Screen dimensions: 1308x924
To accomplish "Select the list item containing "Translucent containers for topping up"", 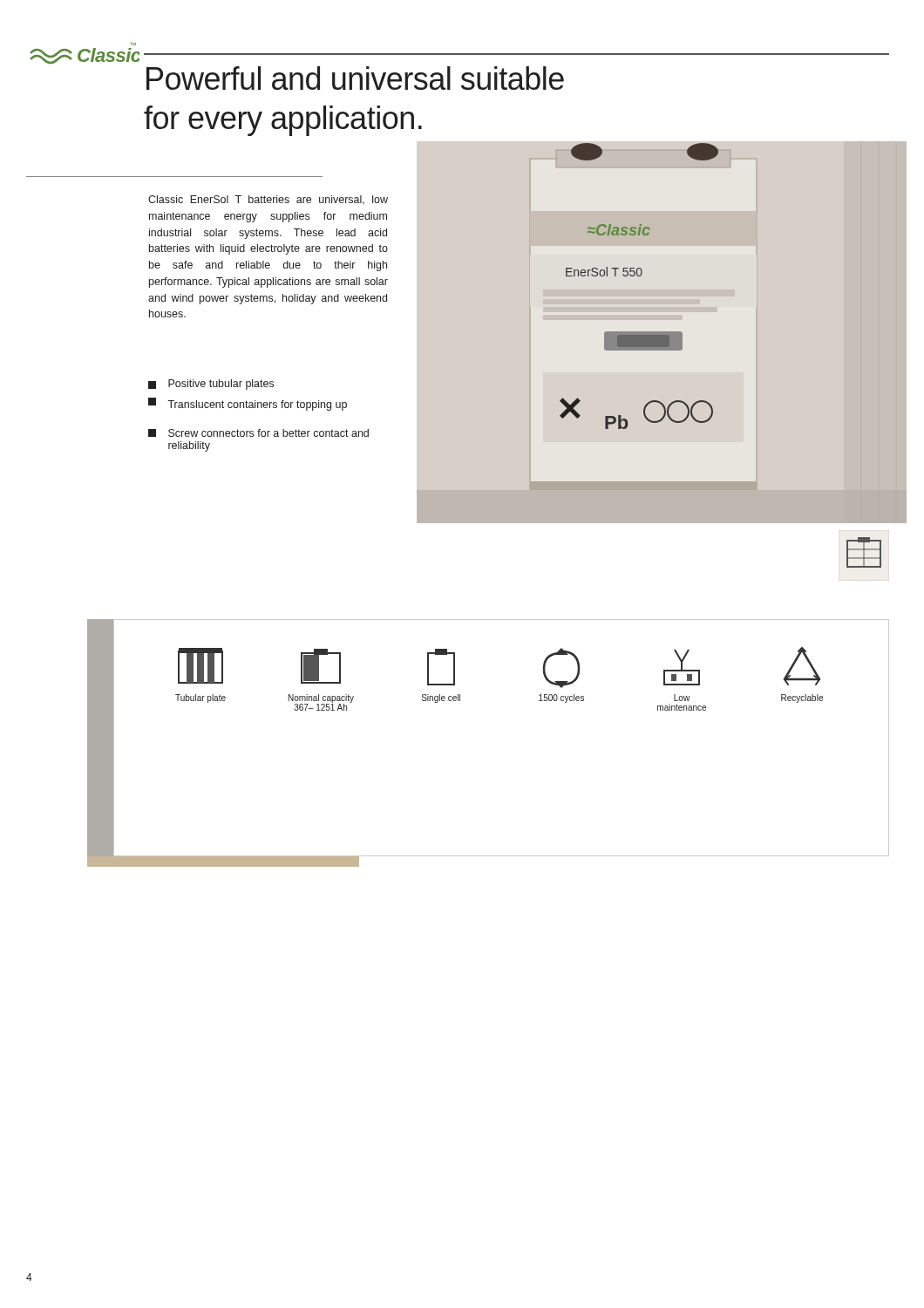I will [x=263, y=403].
